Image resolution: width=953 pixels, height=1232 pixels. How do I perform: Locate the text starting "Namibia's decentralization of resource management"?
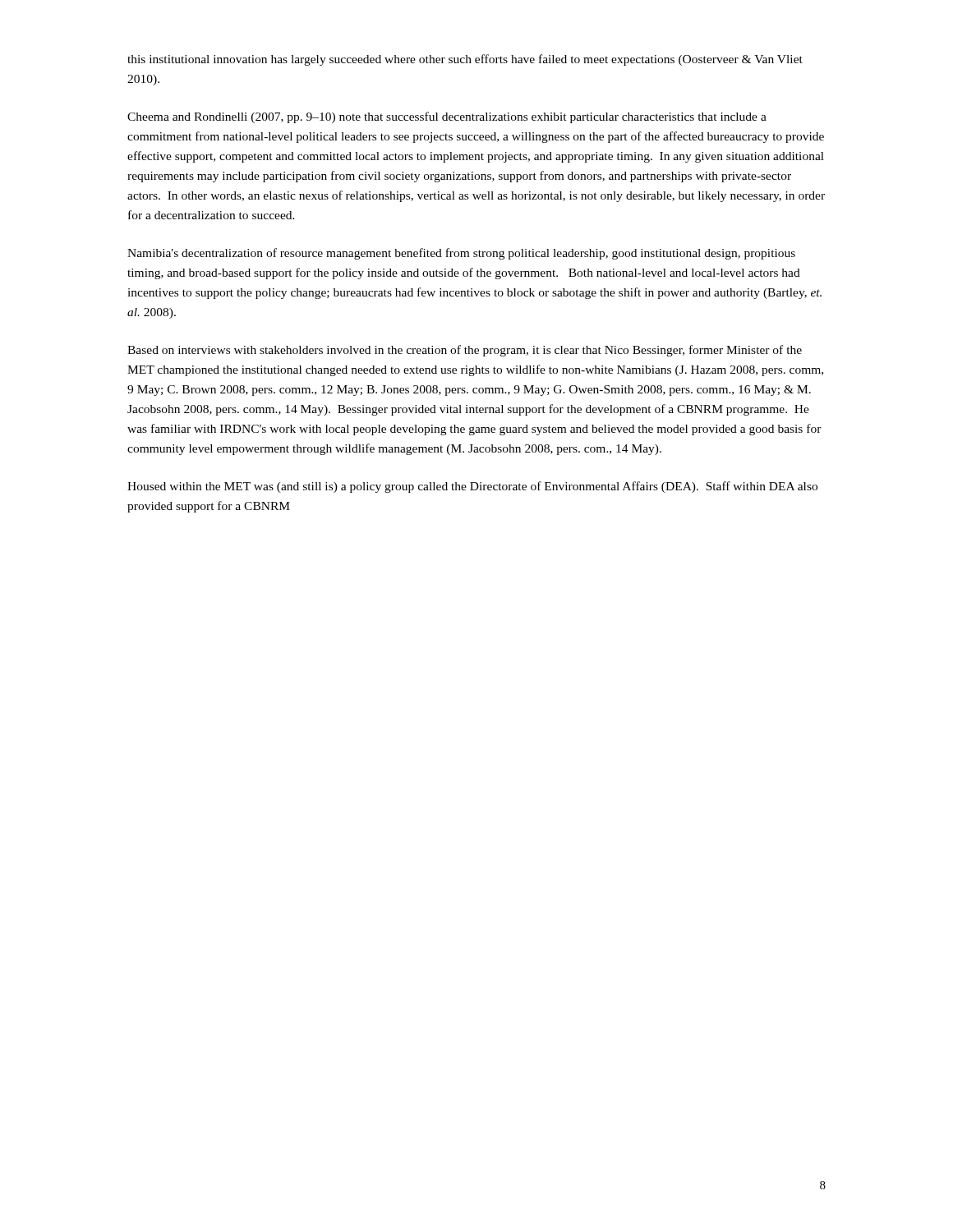[x=475, y=282]
